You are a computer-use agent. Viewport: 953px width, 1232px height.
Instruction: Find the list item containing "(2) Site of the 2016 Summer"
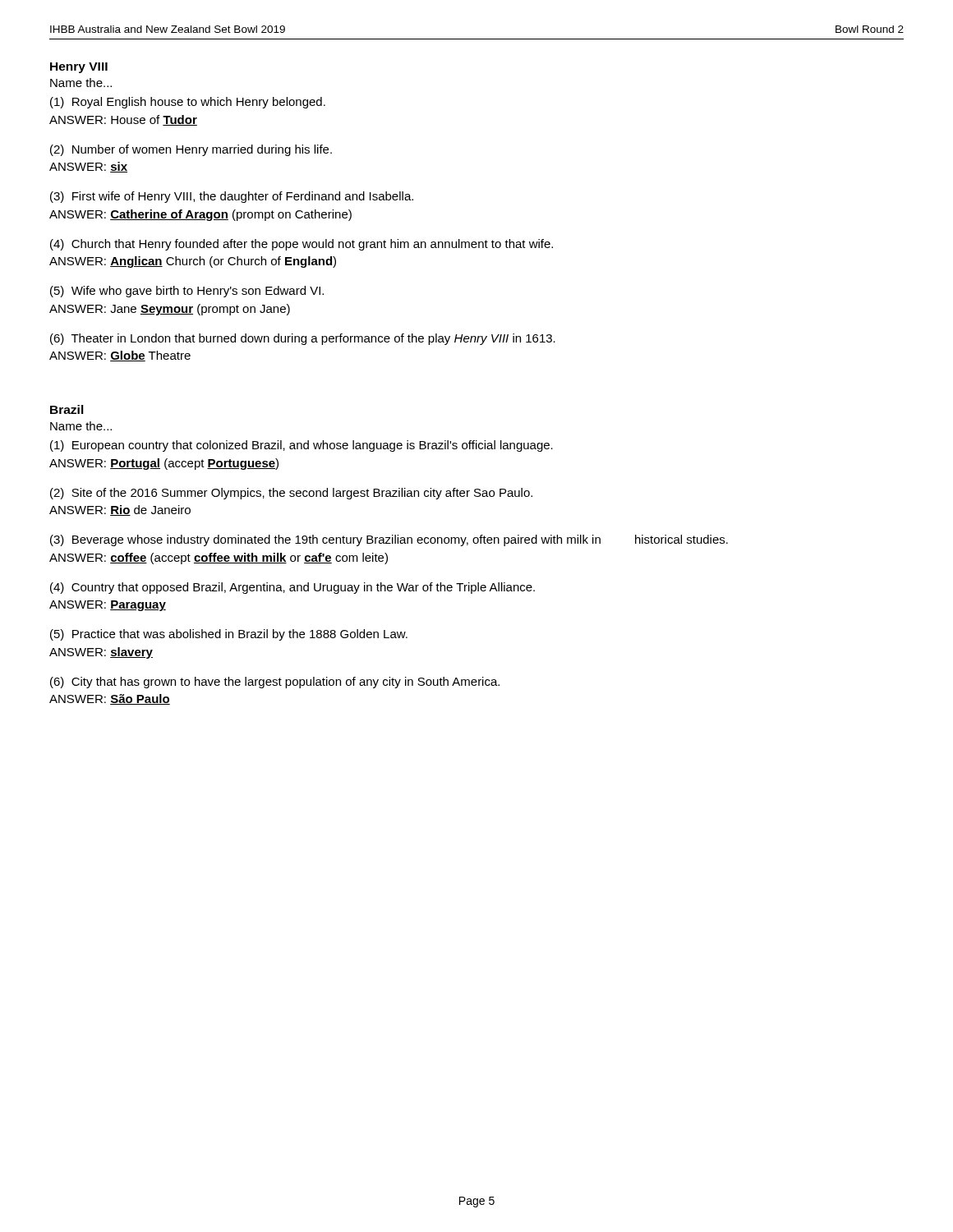pos(291,501)
